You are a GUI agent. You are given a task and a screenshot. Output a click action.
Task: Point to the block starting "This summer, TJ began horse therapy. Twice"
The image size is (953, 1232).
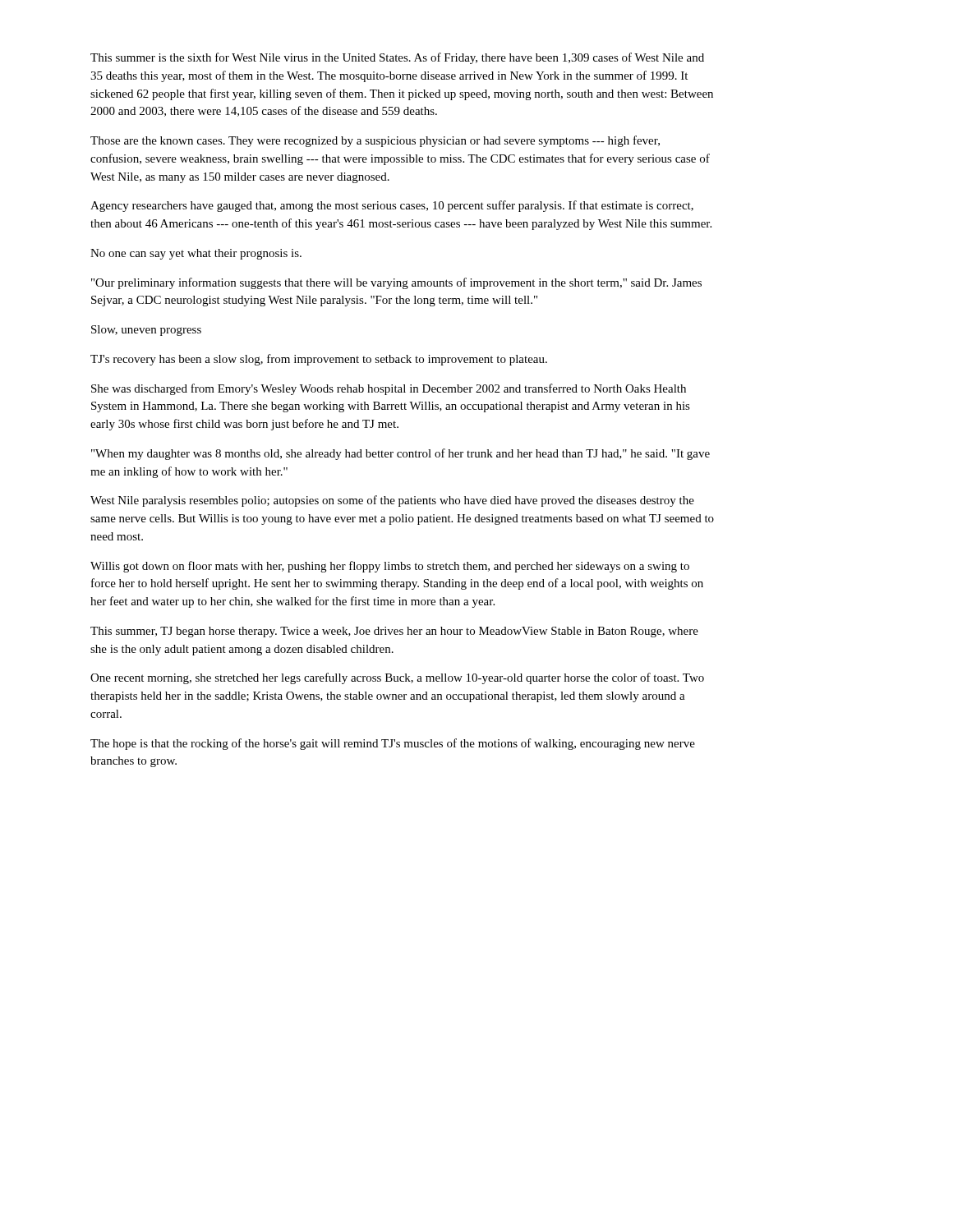click(394, 640)
